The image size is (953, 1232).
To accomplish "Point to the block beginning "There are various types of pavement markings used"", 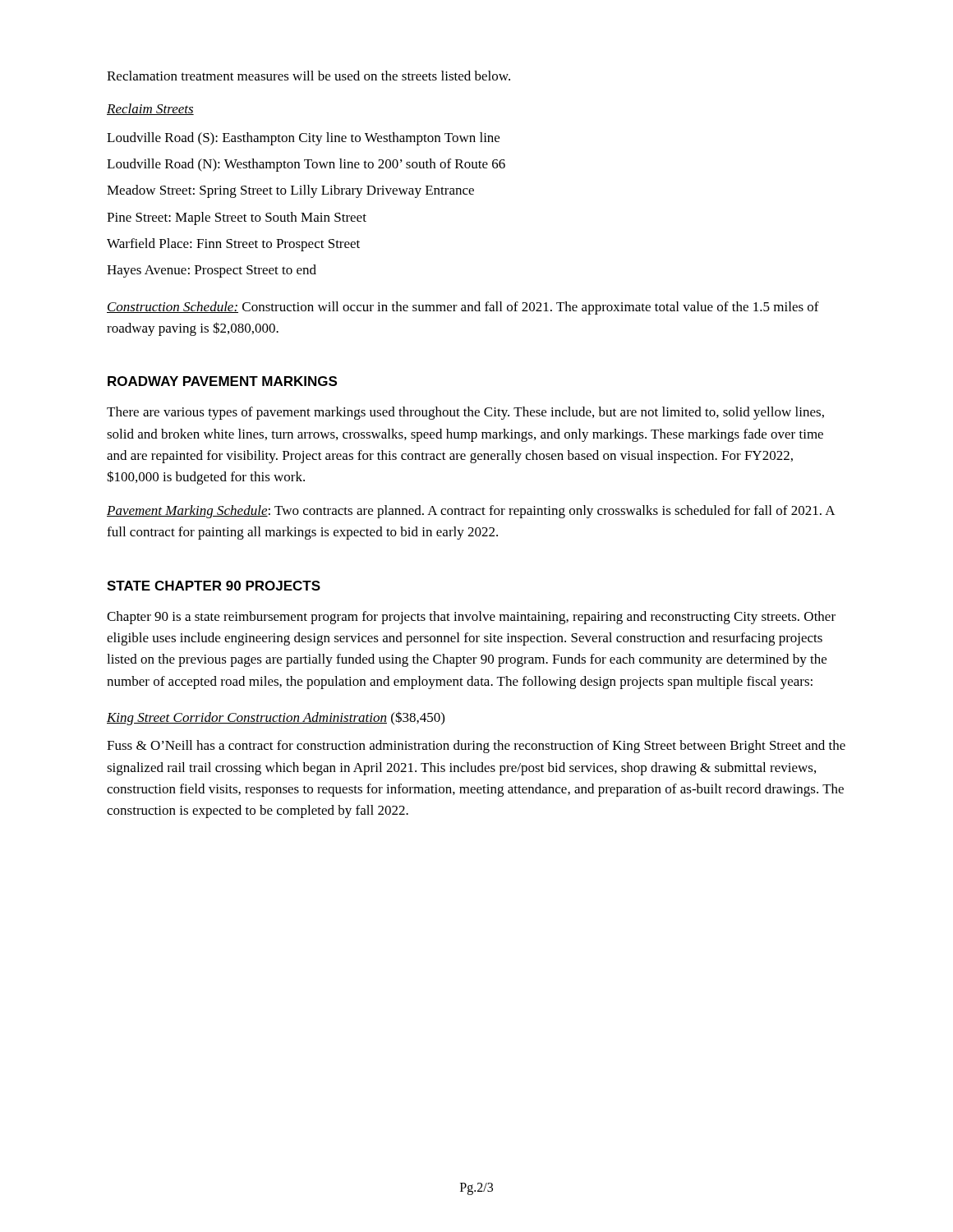I will (x=466, y=445).
